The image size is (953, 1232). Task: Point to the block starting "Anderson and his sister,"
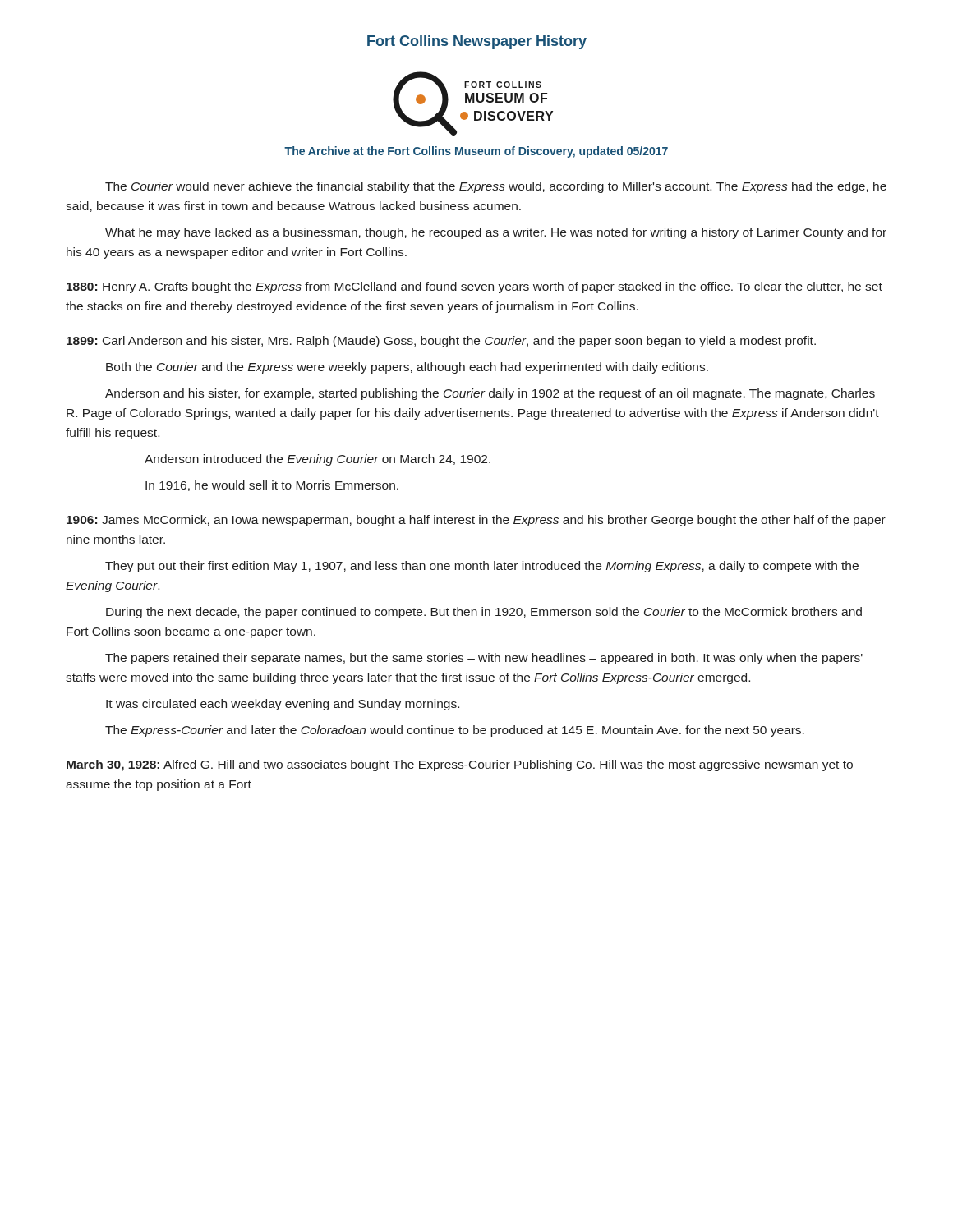pos(472,413)
